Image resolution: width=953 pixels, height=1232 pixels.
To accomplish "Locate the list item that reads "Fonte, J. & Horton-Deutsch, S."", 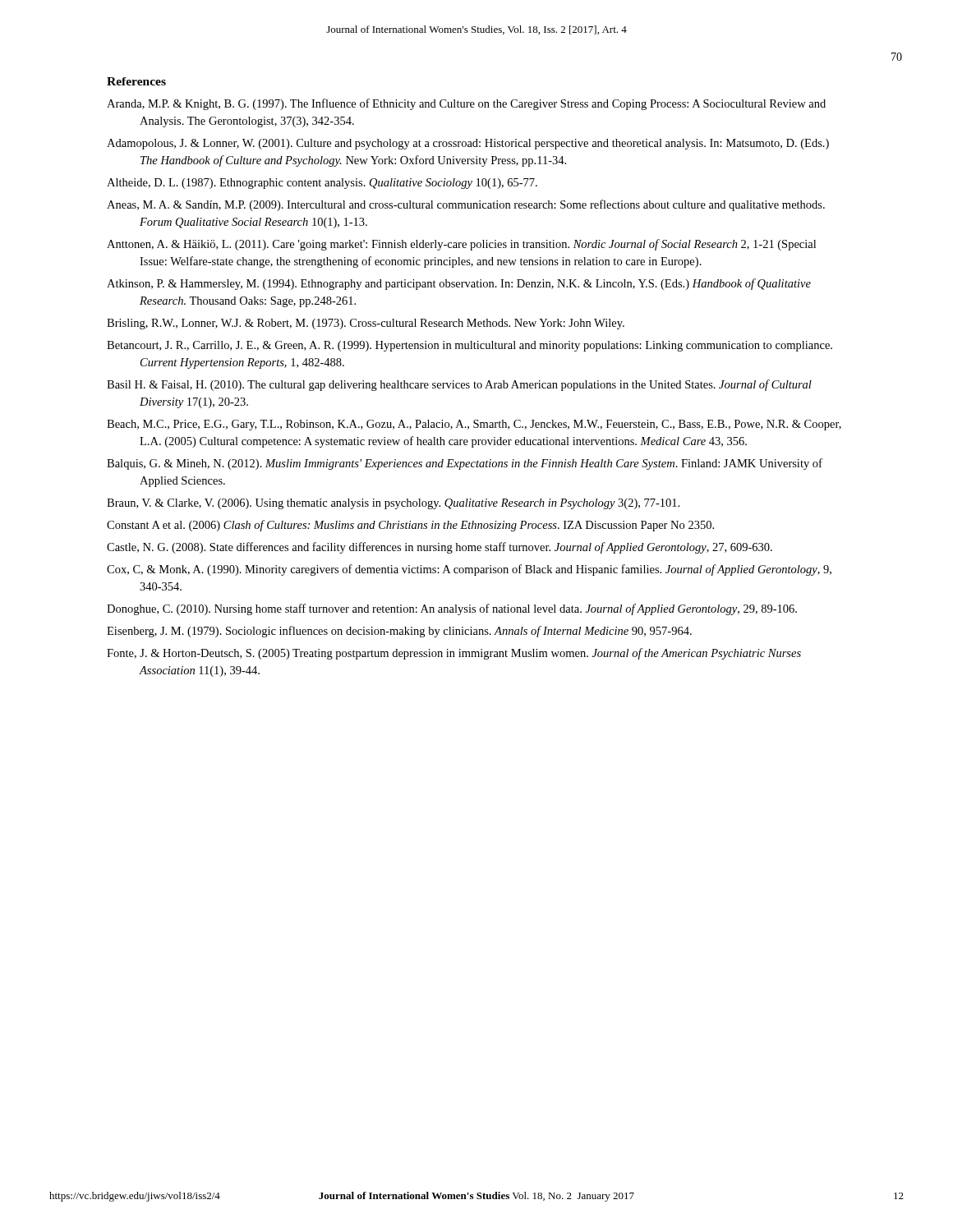I will [x=454, y=662].
